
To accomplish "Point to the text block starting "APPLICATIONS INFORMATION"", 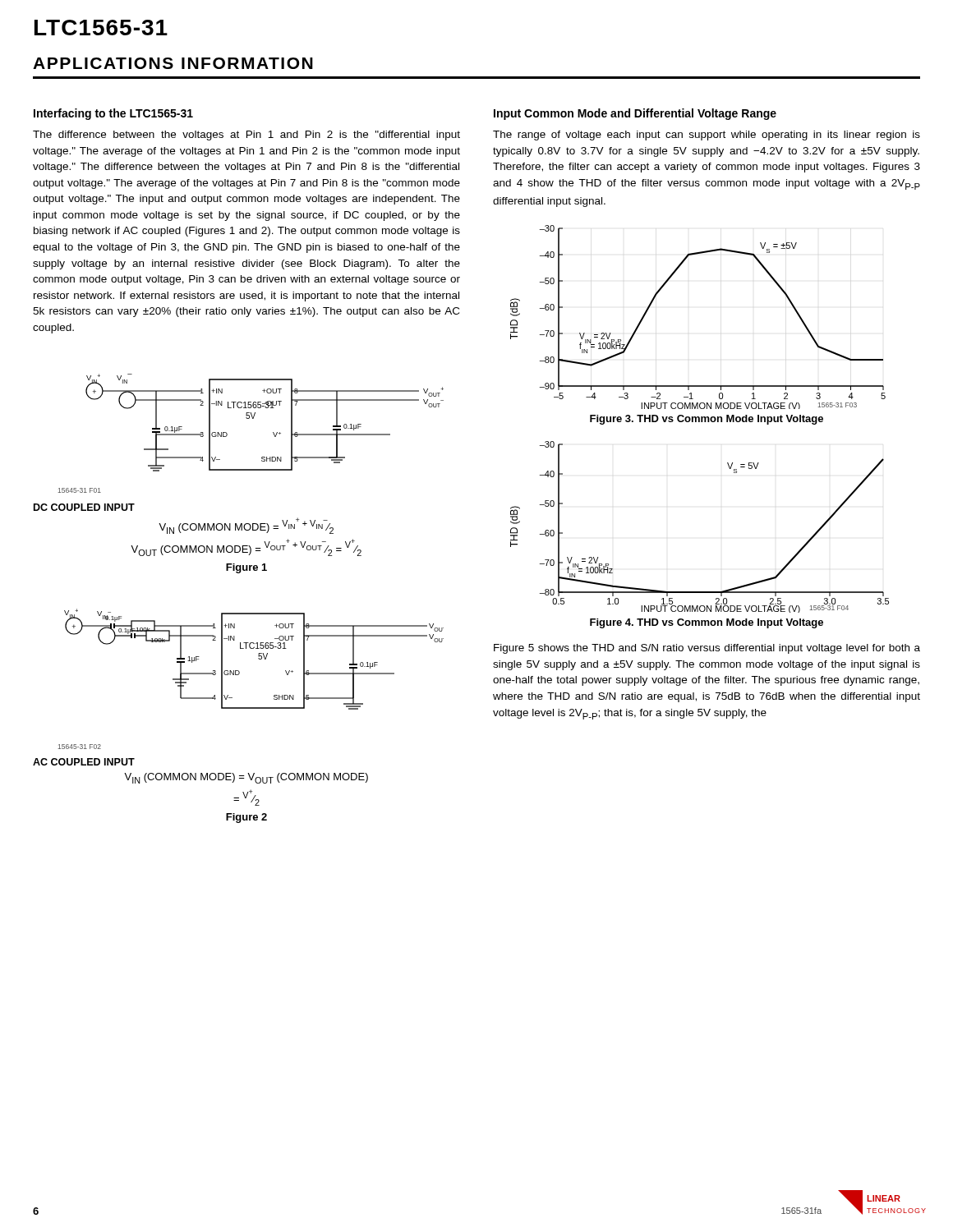I will click(173, 63).
